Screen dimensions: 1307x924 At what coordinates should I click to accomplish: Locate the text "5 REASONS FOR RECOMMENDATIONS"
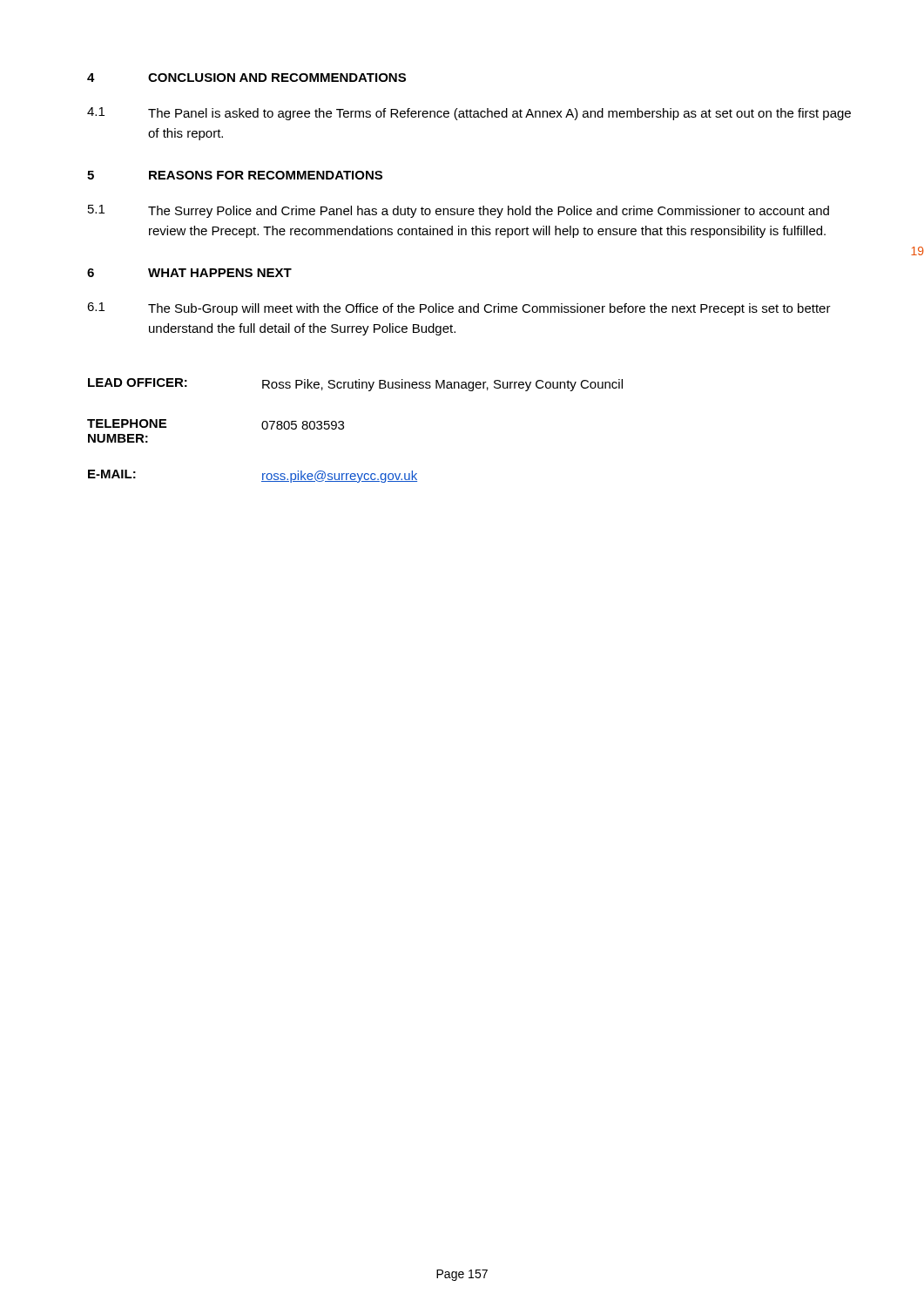(x=235, y=175)
